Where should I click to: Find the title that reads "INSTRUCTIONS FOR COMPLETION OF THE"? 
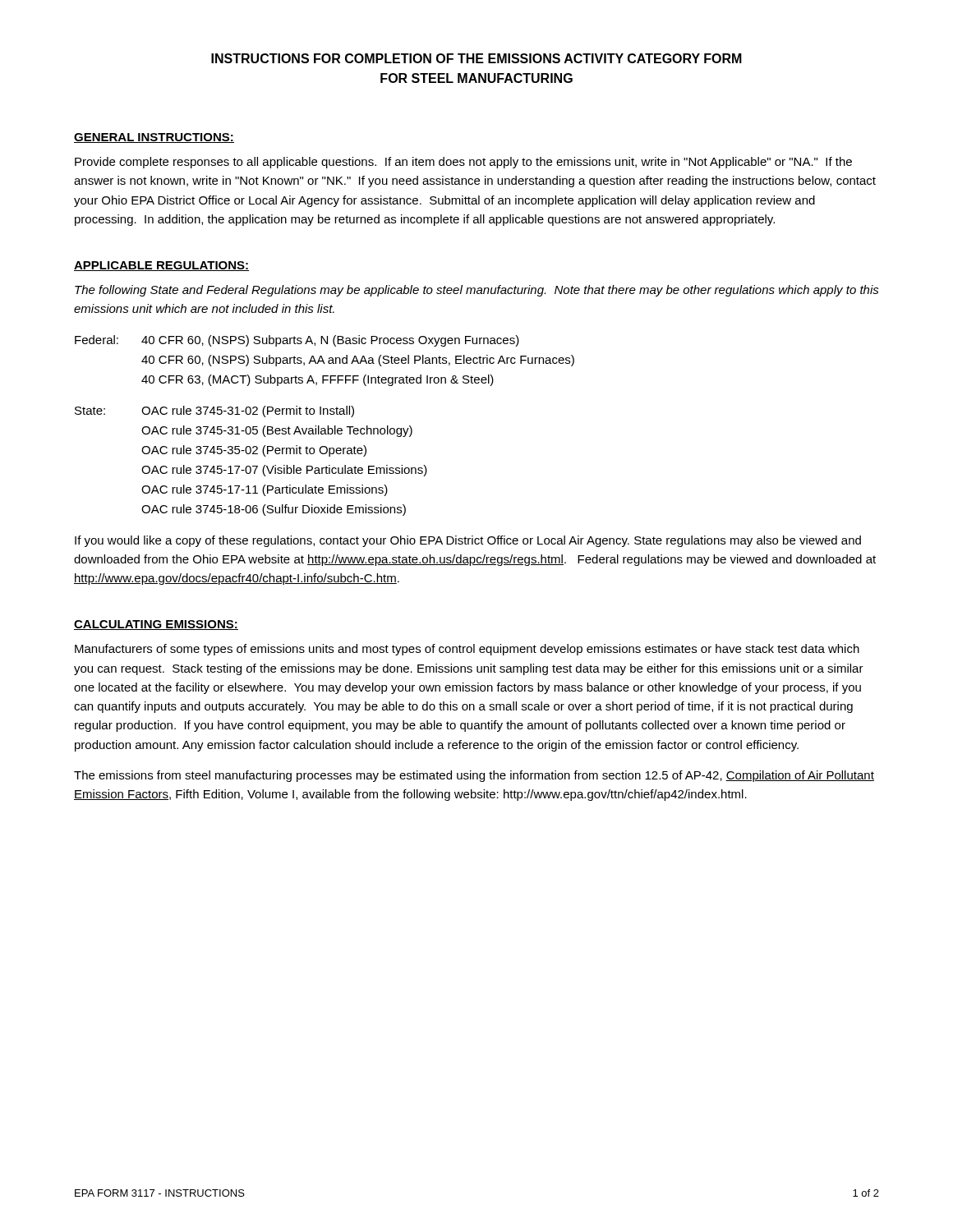[476, 69]
